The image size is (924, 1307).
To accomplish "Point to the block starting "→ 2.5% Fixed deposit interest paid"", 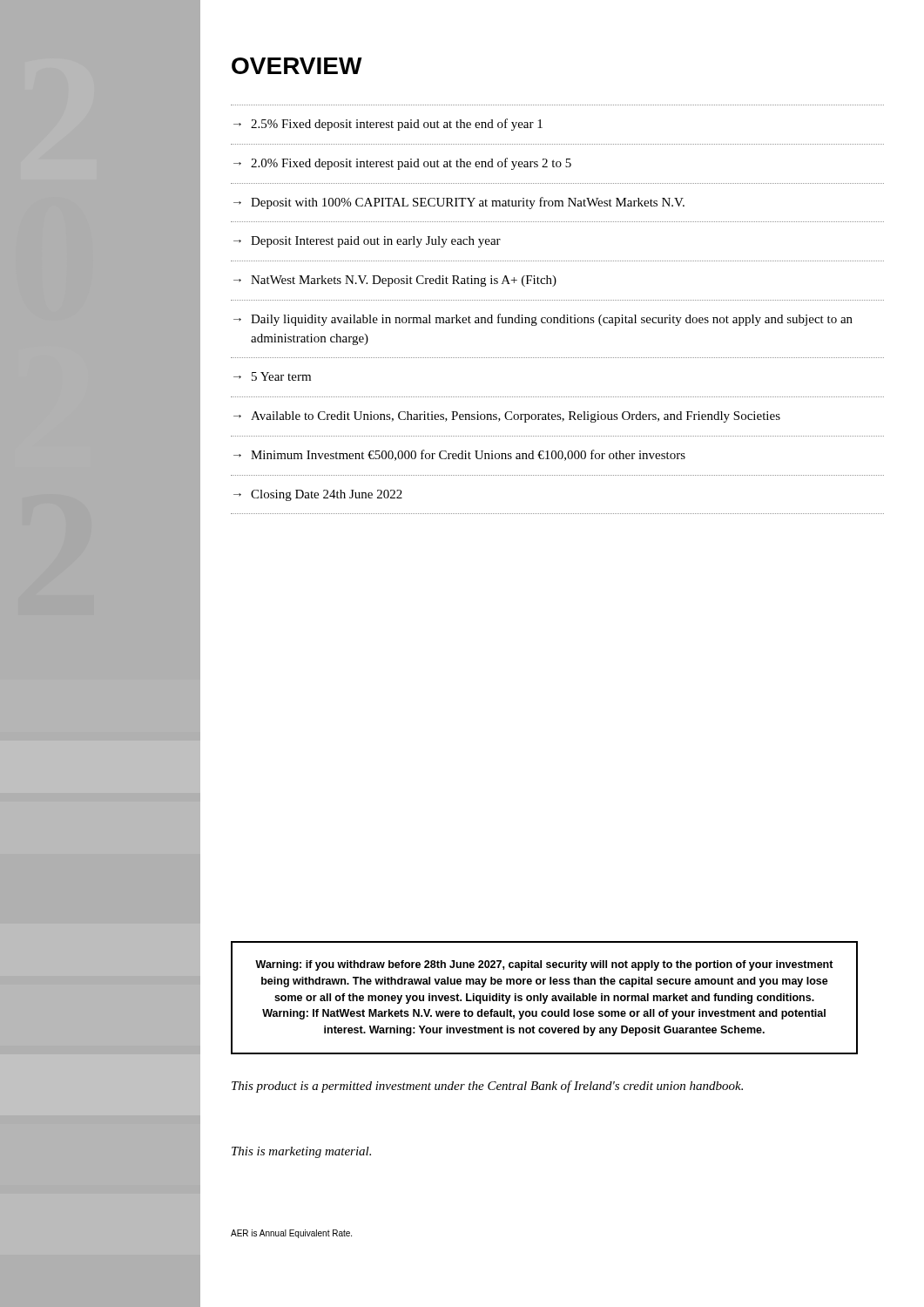I will tap(388, 125).
